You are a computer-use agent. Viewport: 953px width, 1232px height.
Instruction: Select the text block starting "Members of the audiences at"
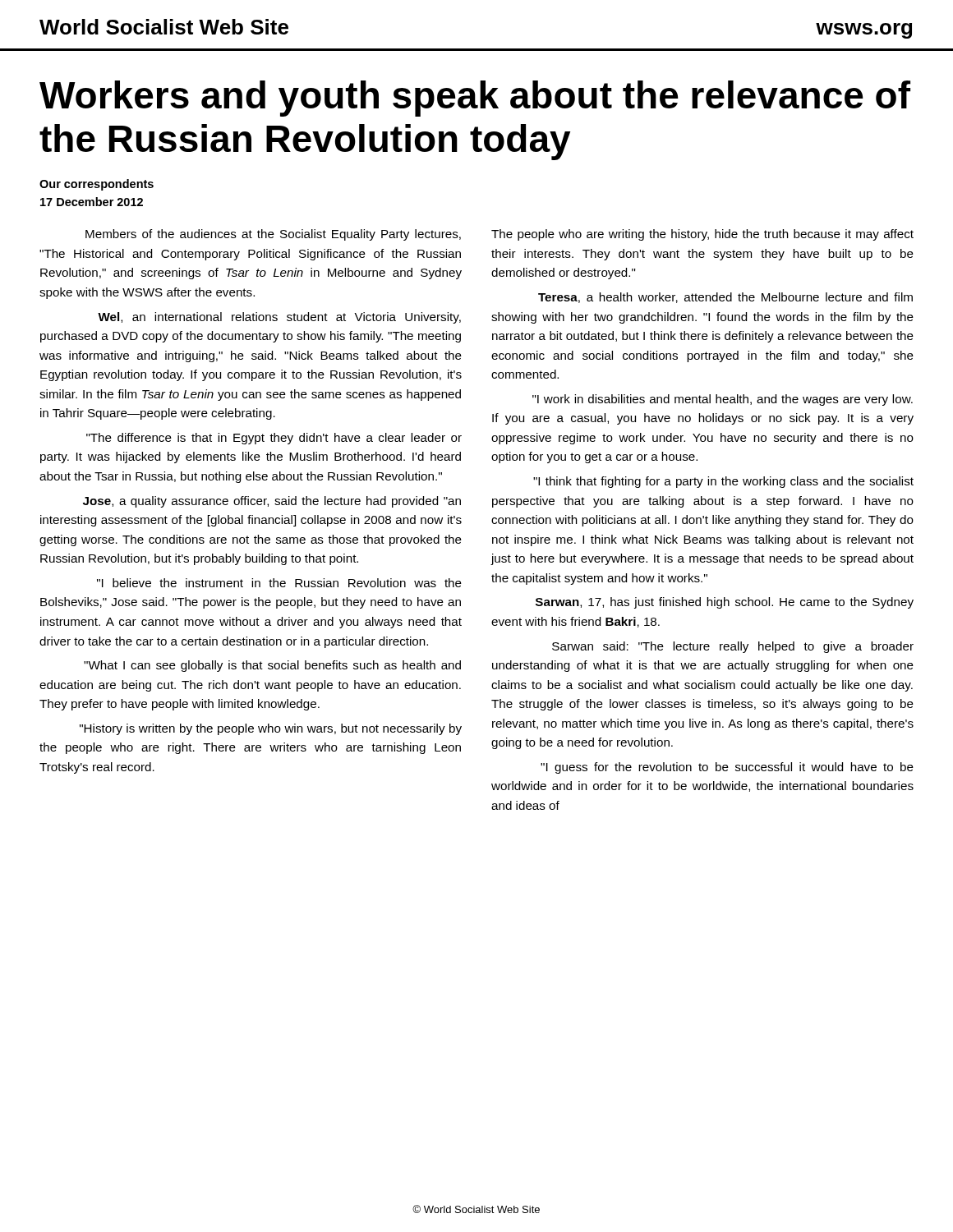(251, 500)
